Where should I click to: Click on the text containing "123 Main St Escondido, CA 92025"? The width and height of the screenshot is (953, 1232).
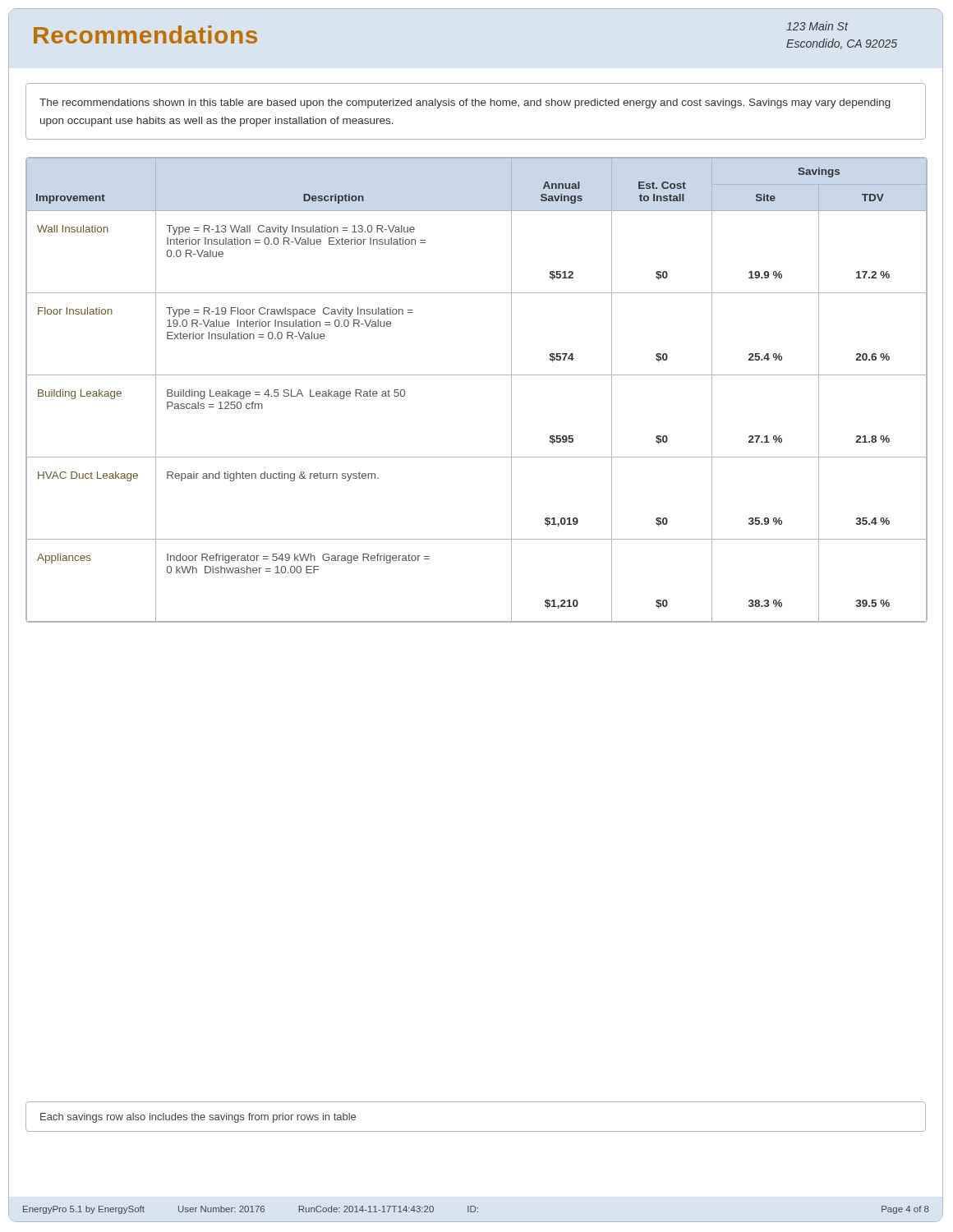(x=842, y=35)
